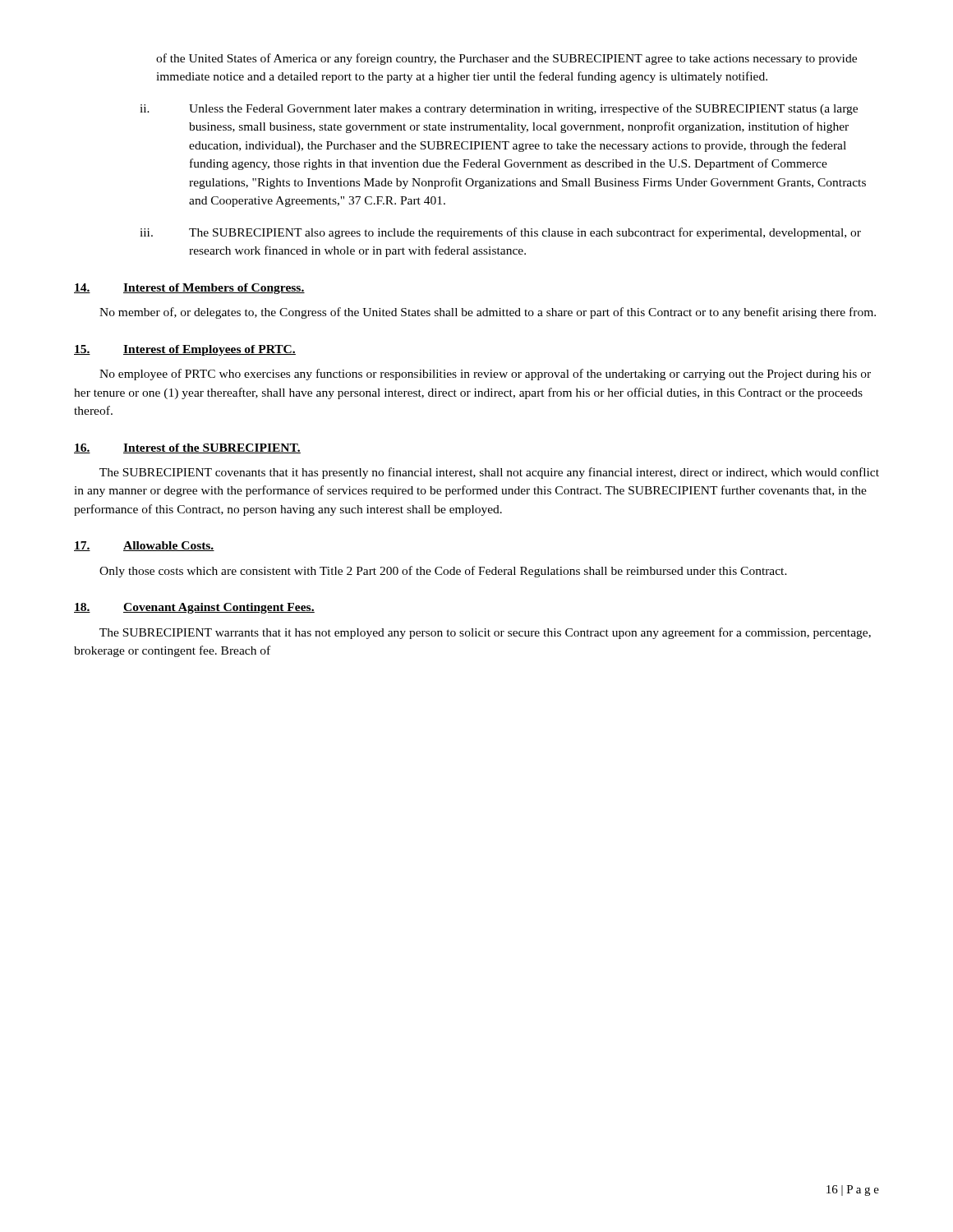Point to the text block starting "of the United States of"
953x1232 pixels.
[x=507, y=67]
